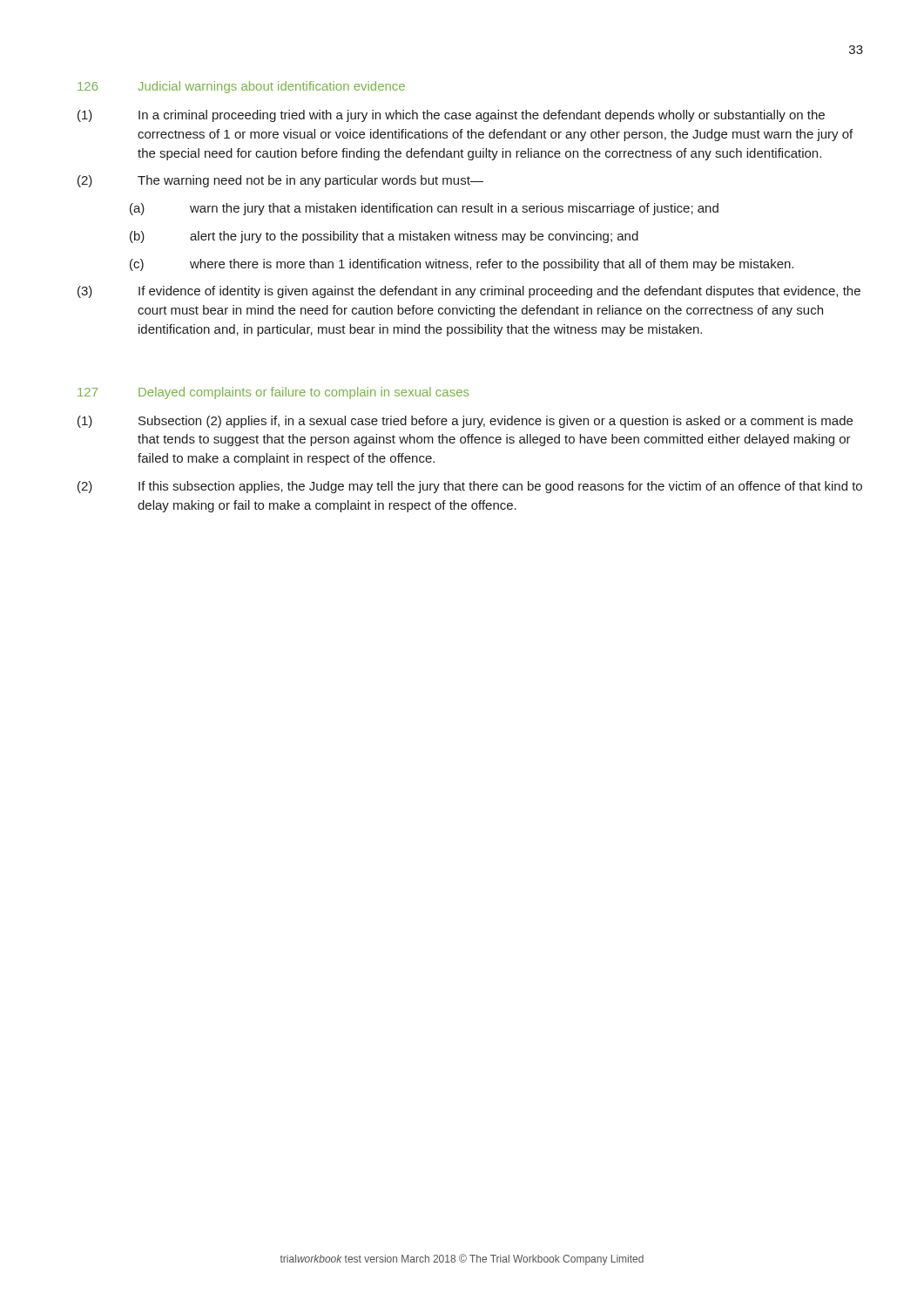Click on the list item that says "(2) If this subsection applies, the"

coord(470,495)
